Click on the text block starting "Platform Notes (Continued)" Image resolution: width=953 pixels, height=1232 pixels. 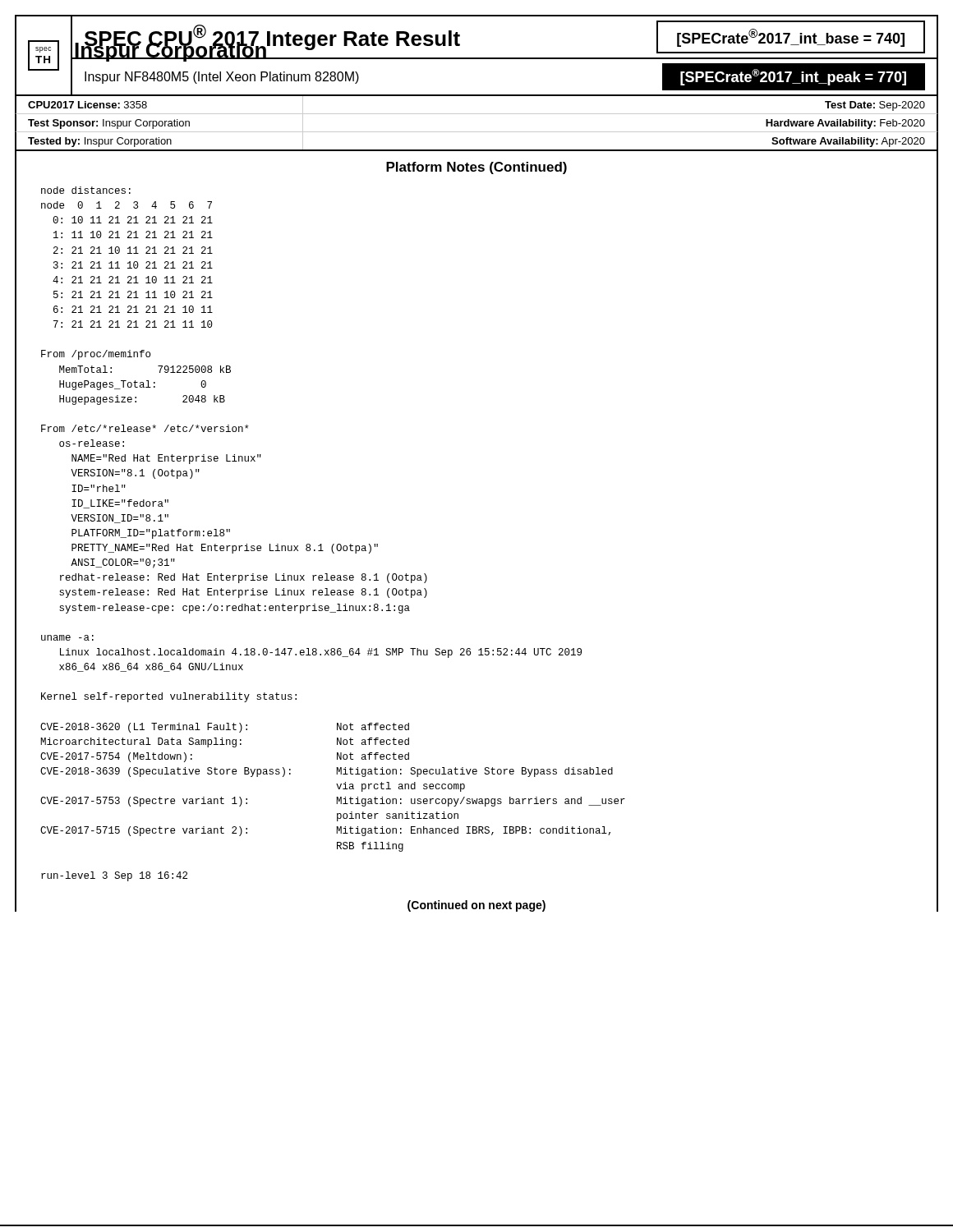(x=476, y=167)
